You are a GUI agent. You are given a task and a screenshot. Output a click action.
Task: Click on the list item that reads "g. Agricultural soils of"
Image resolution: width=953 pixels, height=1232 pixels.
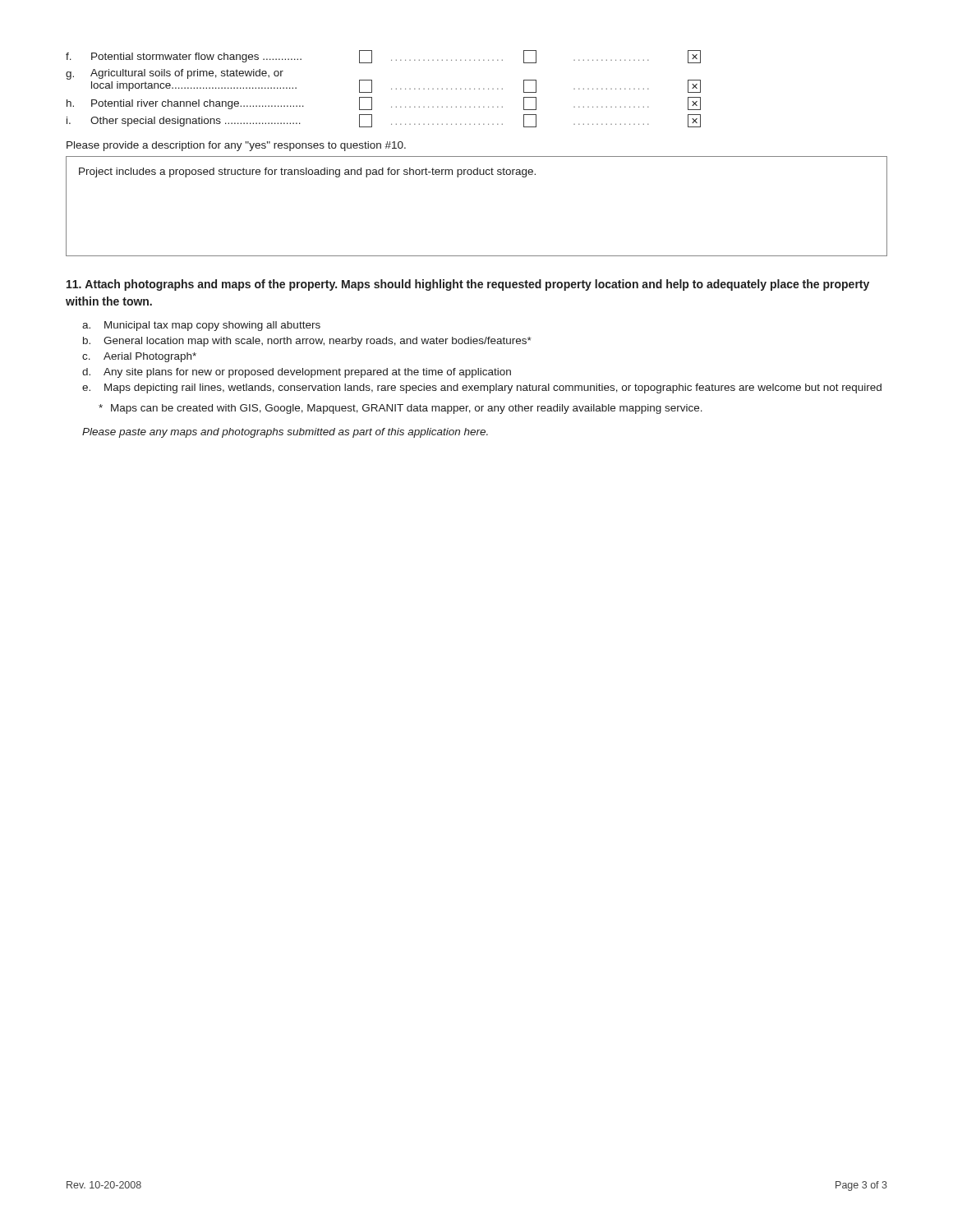[x=476, y=80]
